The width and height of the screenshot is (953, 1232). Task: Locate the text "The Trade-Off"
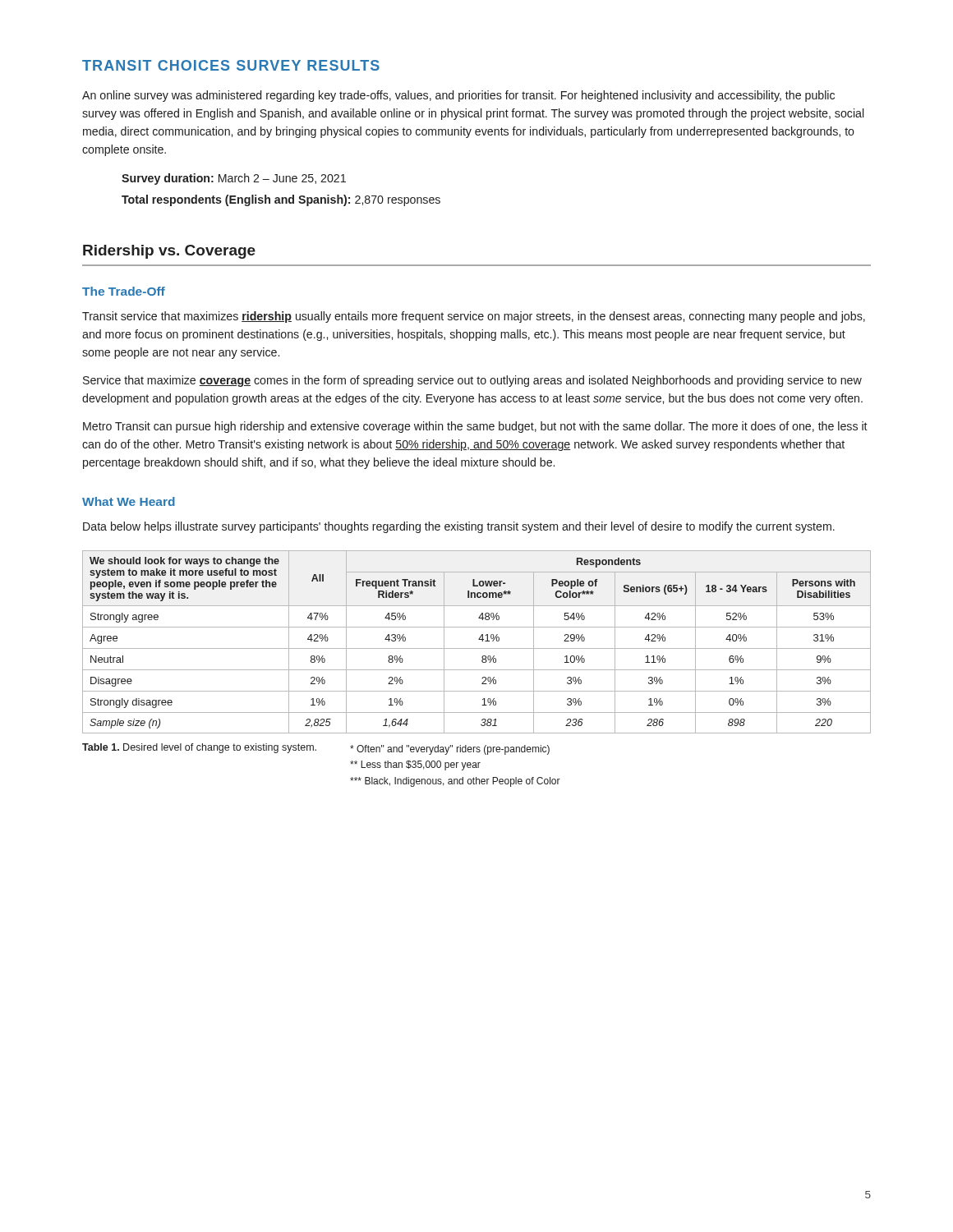click(x=124, y=291)
